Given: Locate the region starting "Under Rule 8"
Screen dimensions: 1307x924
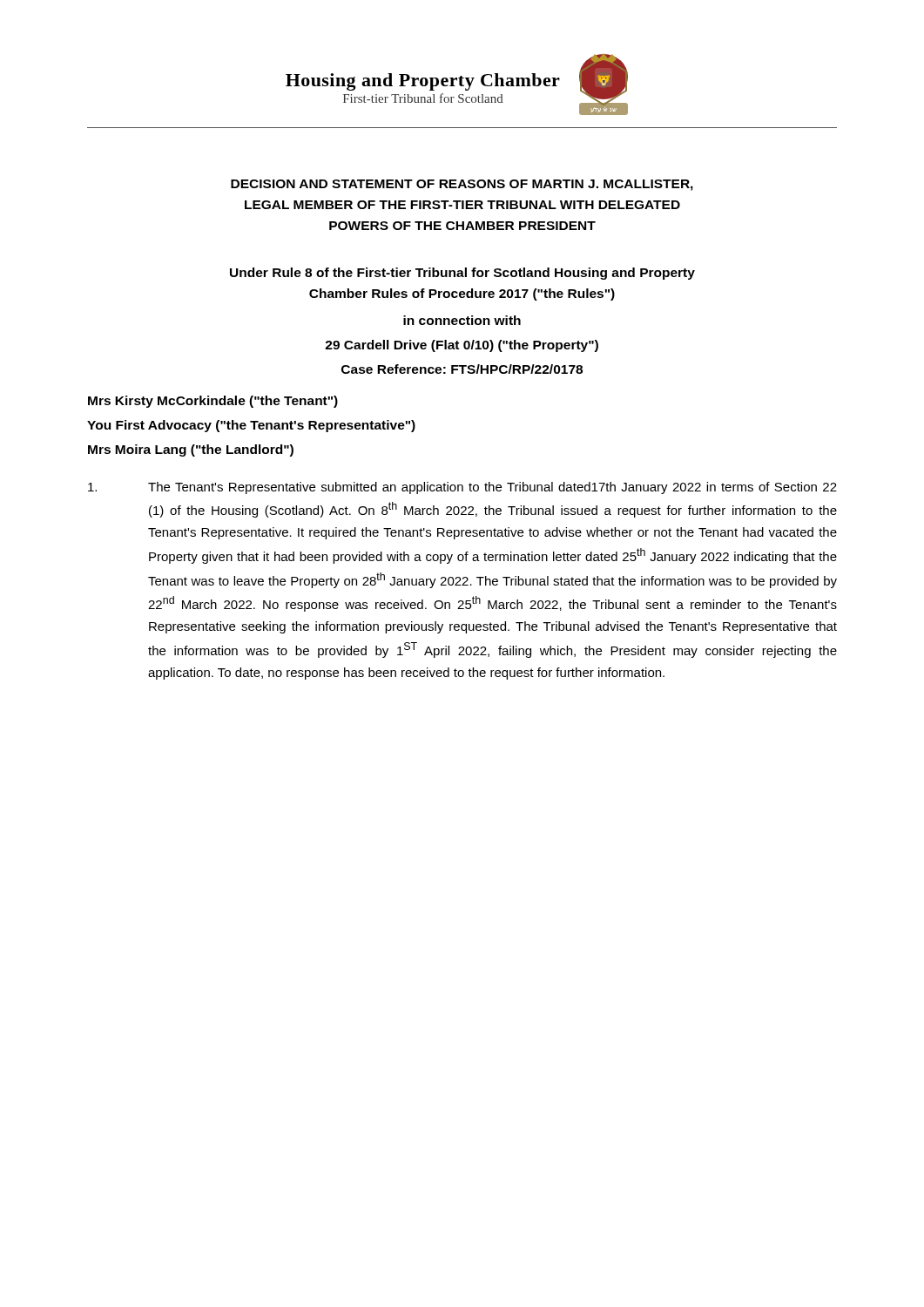Looking at the screenshot, I should click(x=462, y=282).
